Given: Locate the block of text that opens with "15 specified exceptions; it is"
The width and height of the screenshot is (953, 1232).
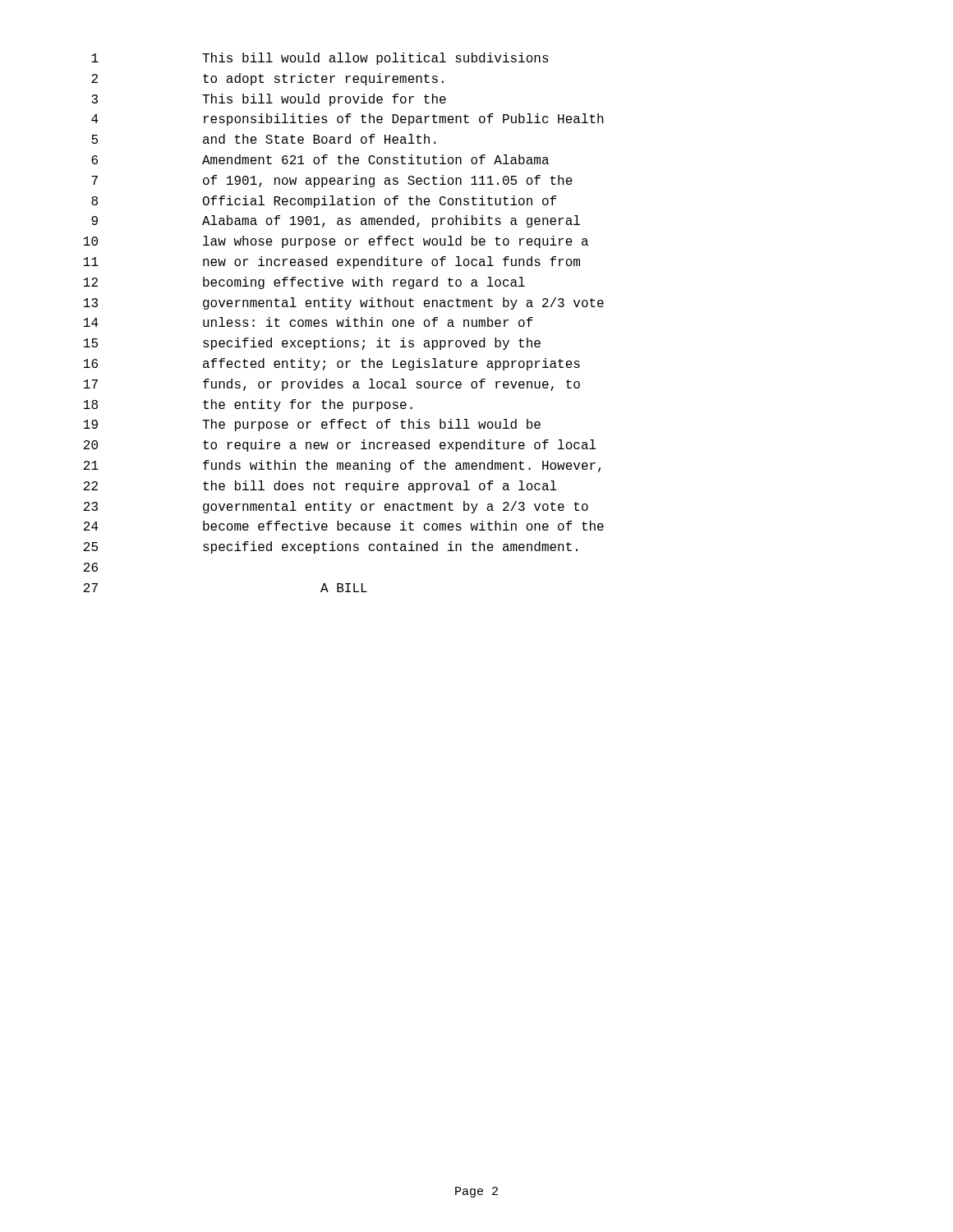Looking at the screenshot, I should (295, 345).
